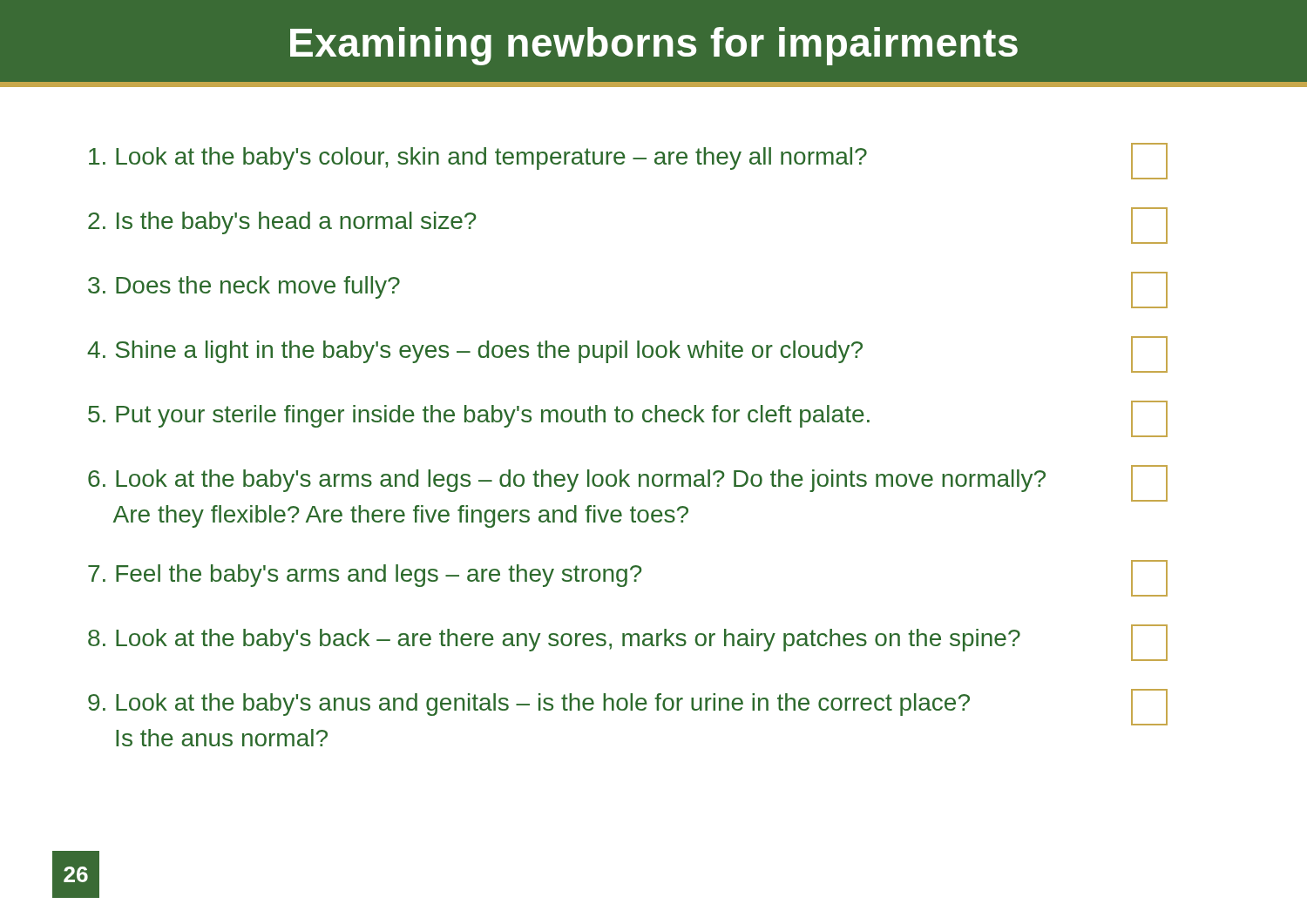Click on the list item that says "4. Shine a"
Screen dimensions: 924x1307
(x=627, y=353)
